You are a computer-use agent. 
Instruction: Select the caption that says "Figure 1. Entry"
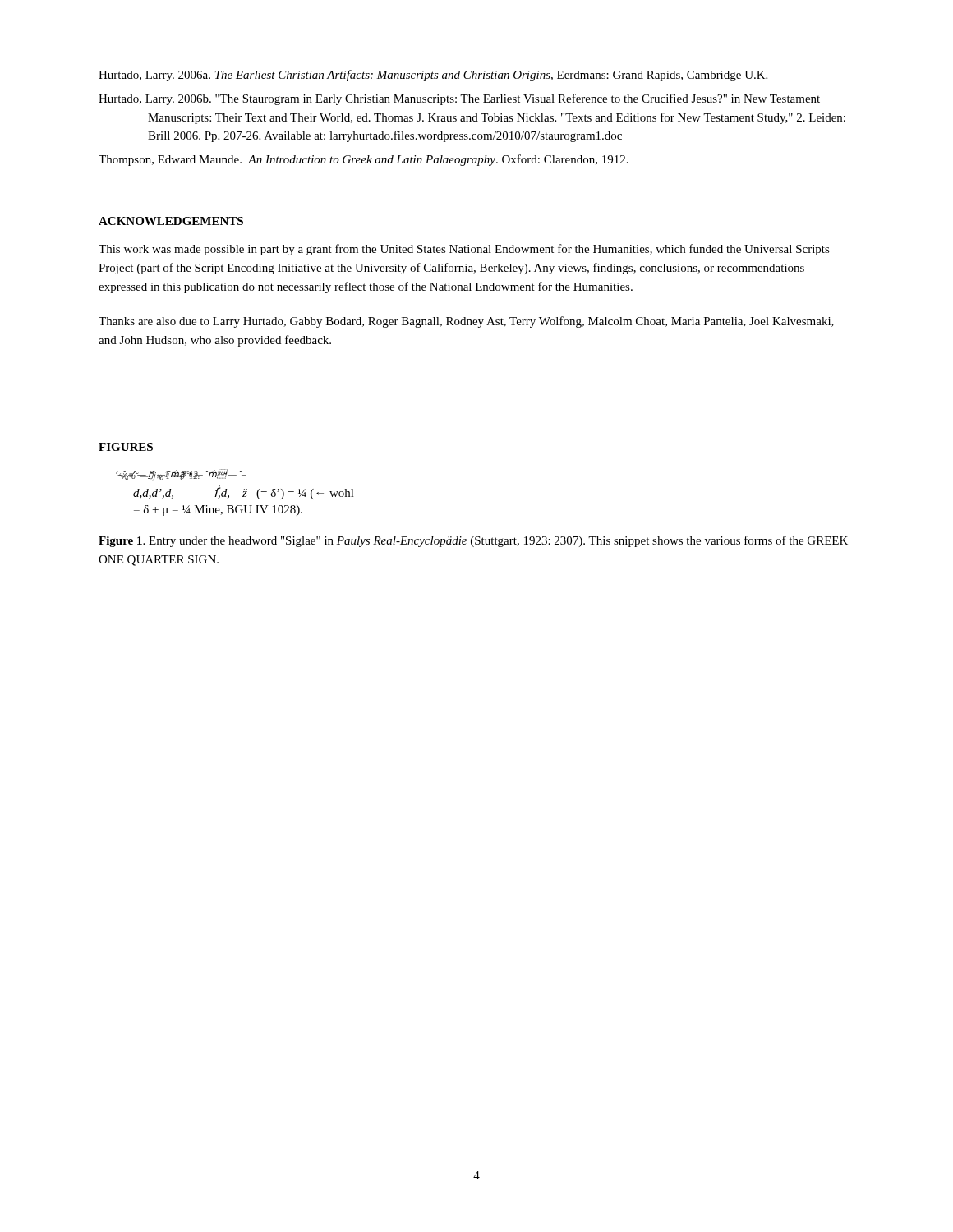473,550
